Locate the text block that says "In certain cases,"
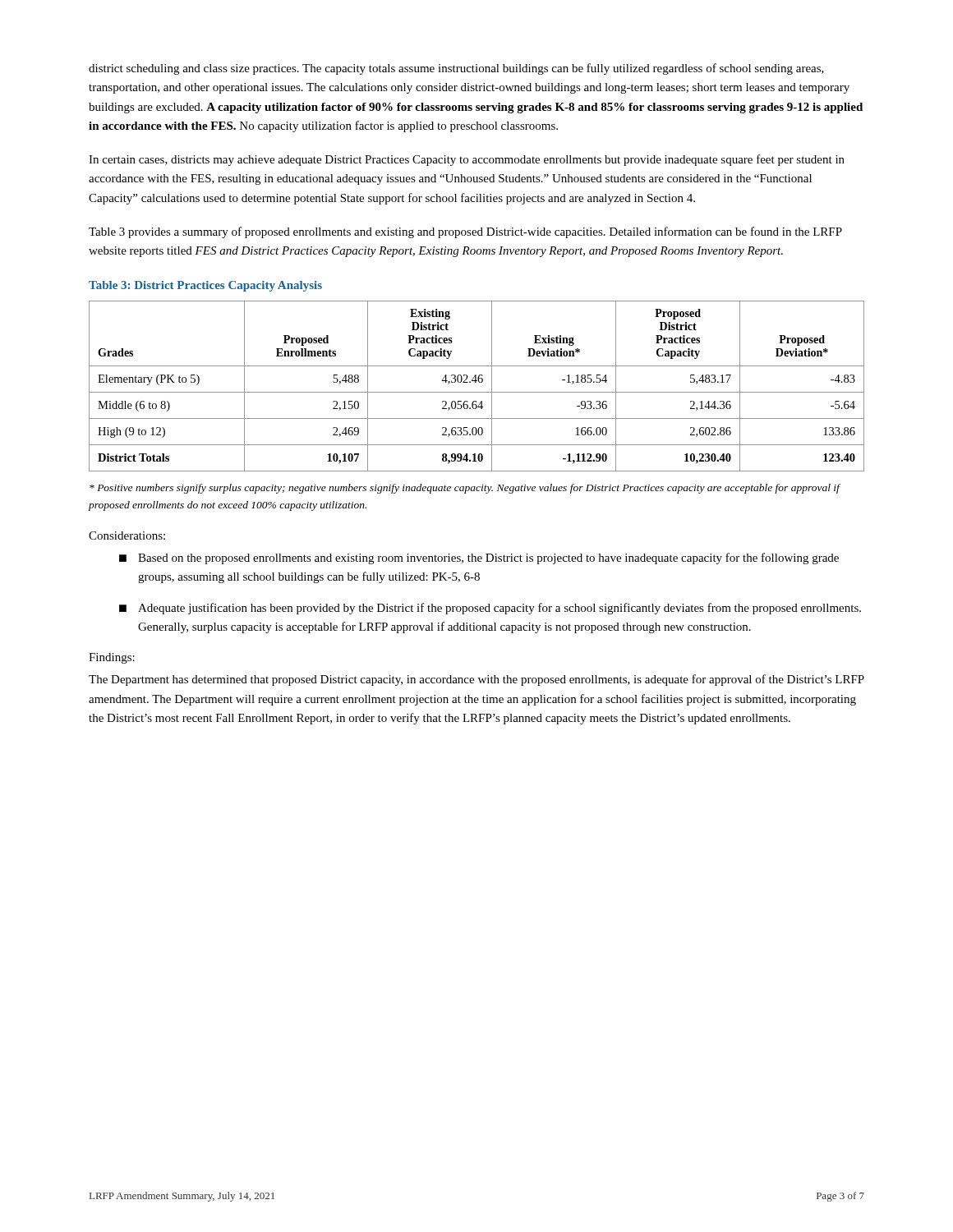 pos(467,178)
